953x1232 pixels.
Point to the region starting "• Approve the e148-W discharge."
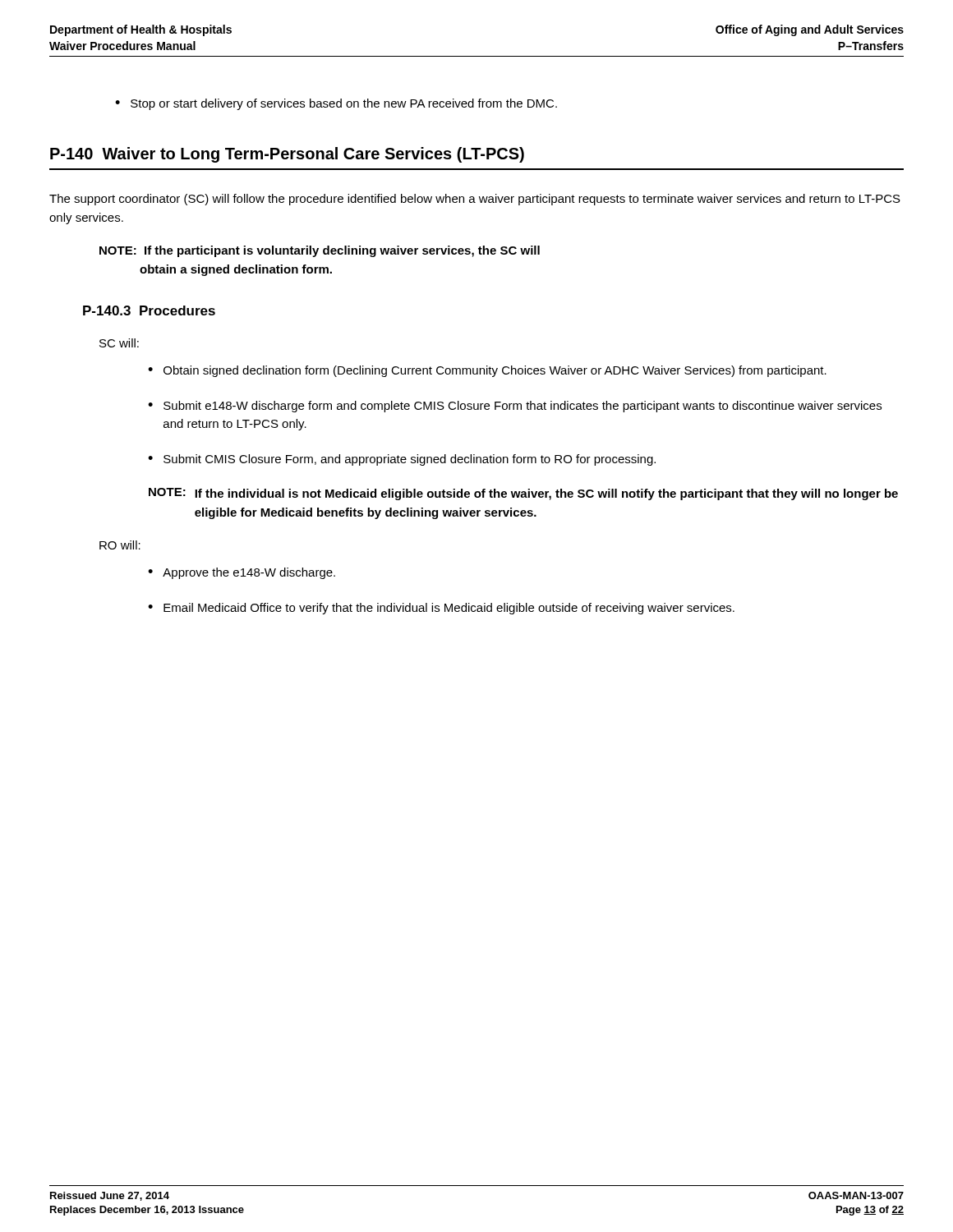click(x=242, y=573)
